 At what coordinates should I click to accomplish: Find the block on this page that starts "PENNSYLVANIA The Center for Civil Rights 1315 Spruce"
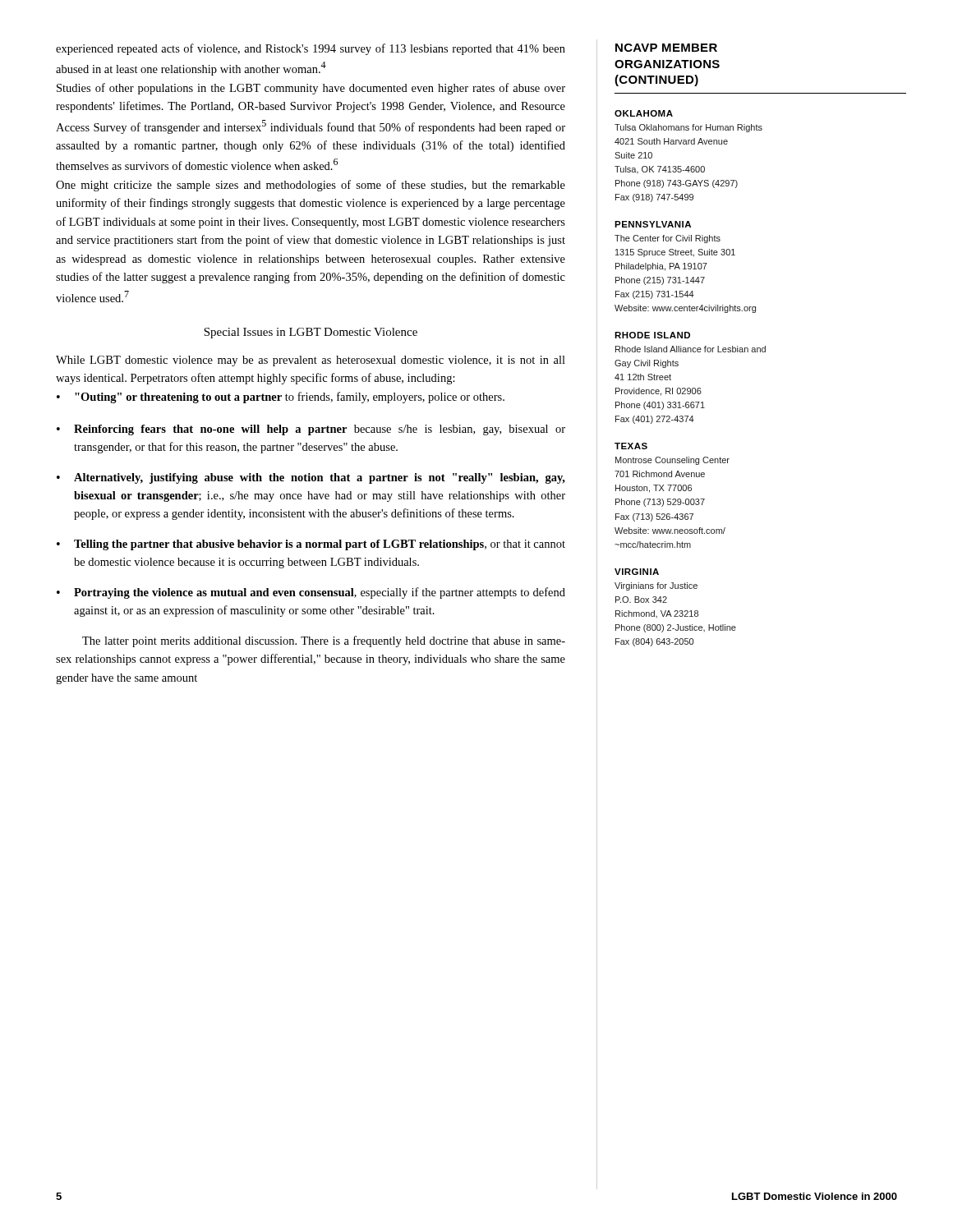pos(653,224)
